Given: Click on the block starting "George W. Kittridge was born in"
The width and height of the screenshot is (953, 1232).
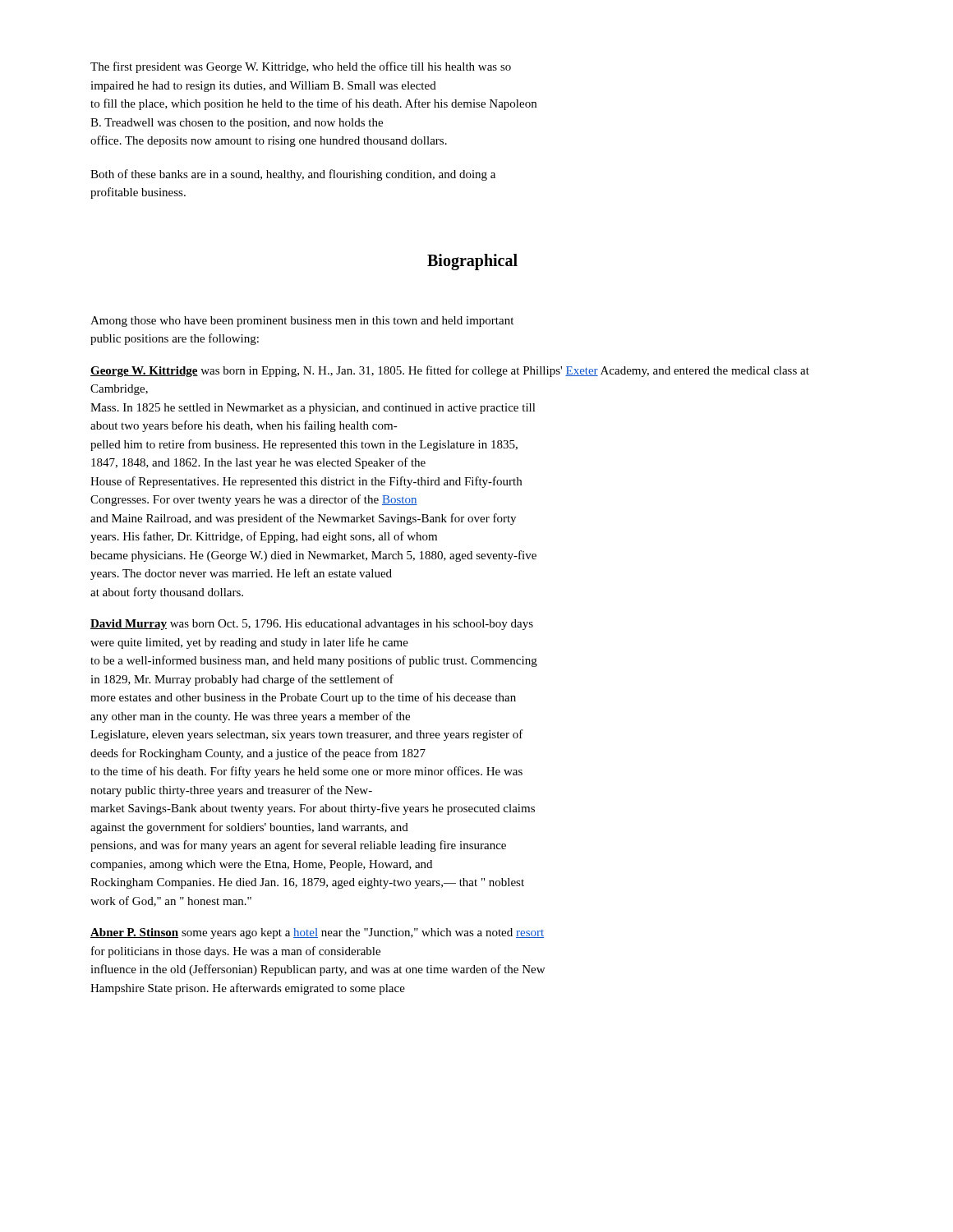Looking at the screenshot, I should (x=450, y=481).
